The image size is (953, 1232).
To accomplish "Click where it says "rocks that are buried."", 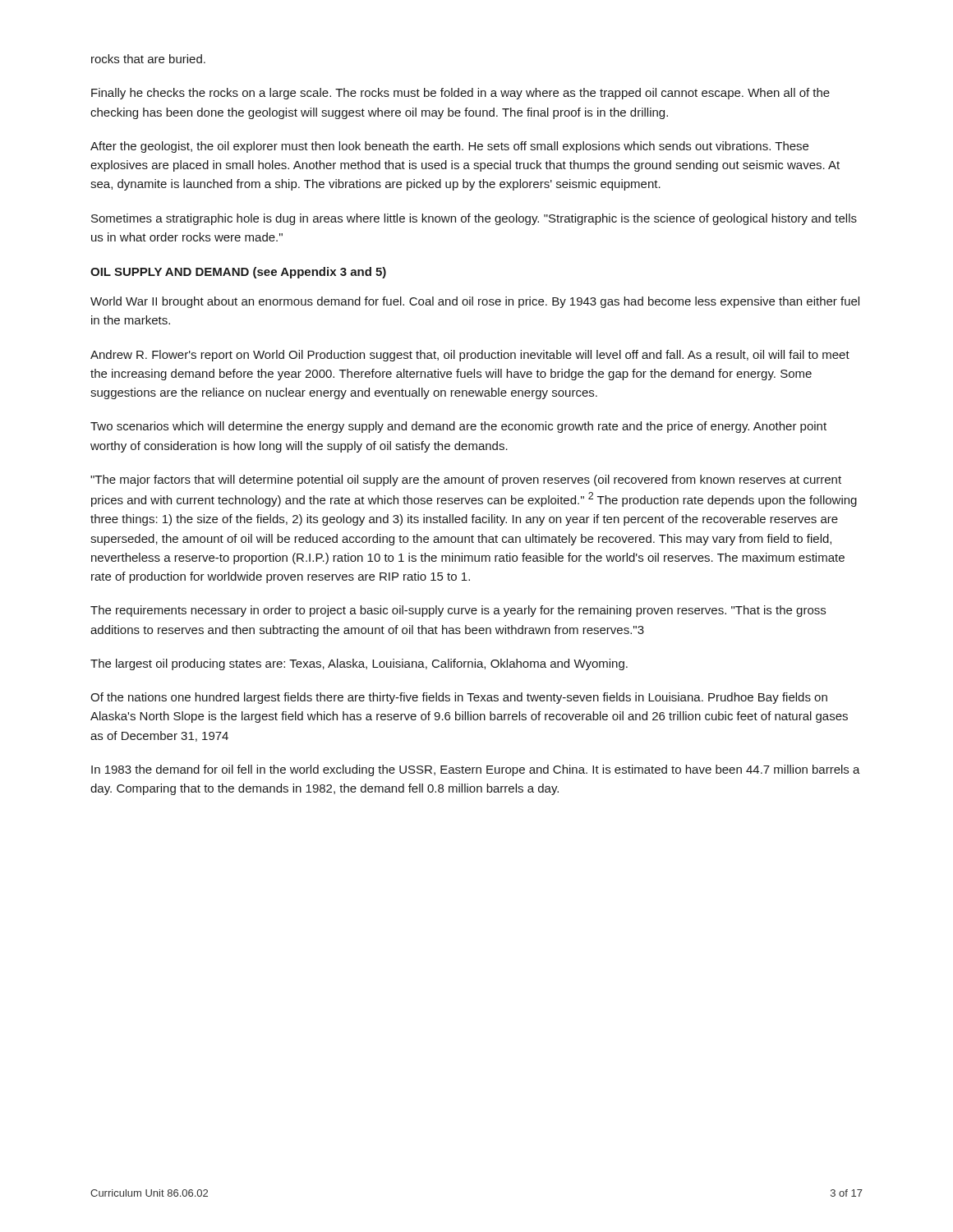I will point(148,59).
